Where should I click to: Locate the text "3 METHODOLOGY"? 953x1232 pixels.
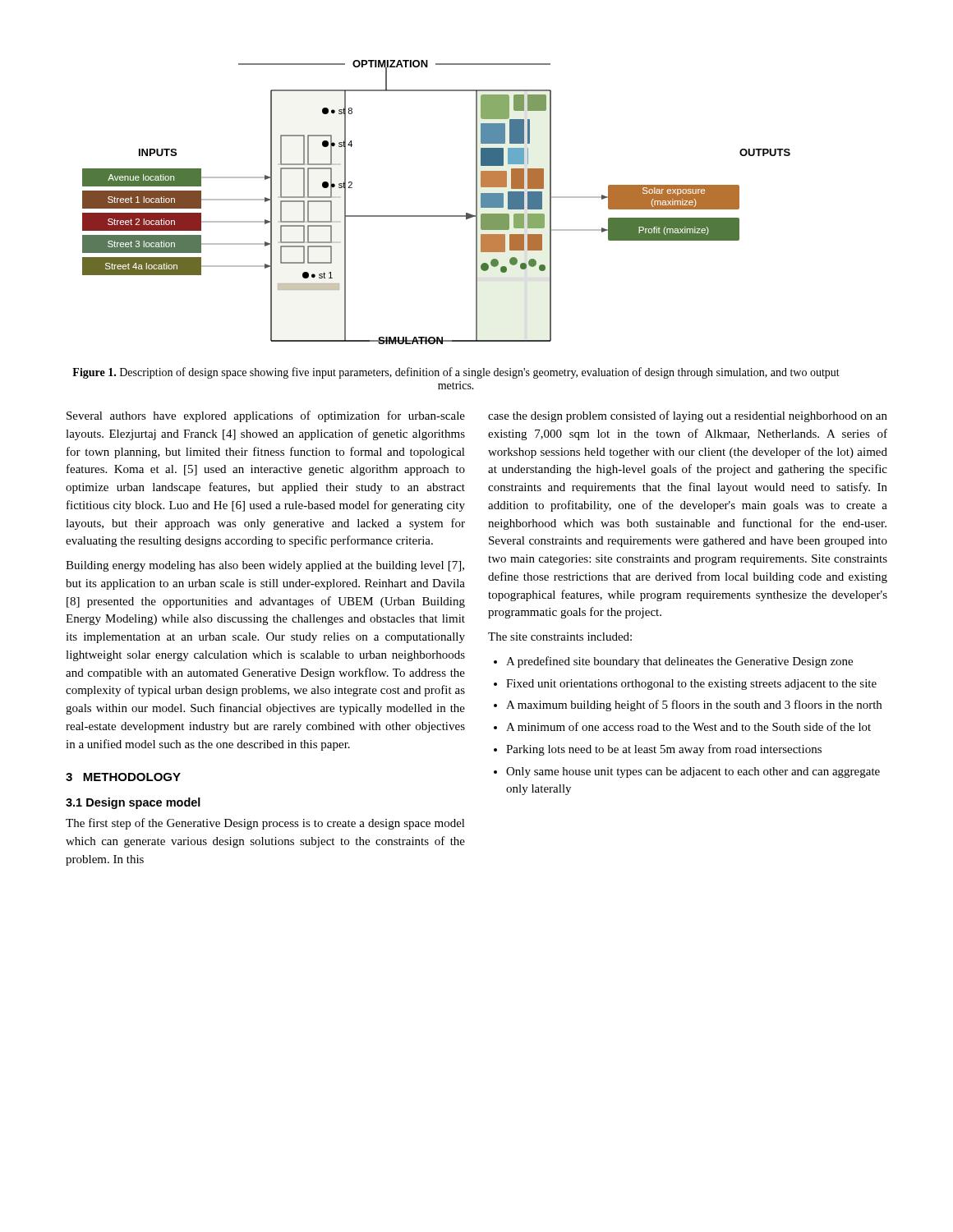click(x=123, y=777)
